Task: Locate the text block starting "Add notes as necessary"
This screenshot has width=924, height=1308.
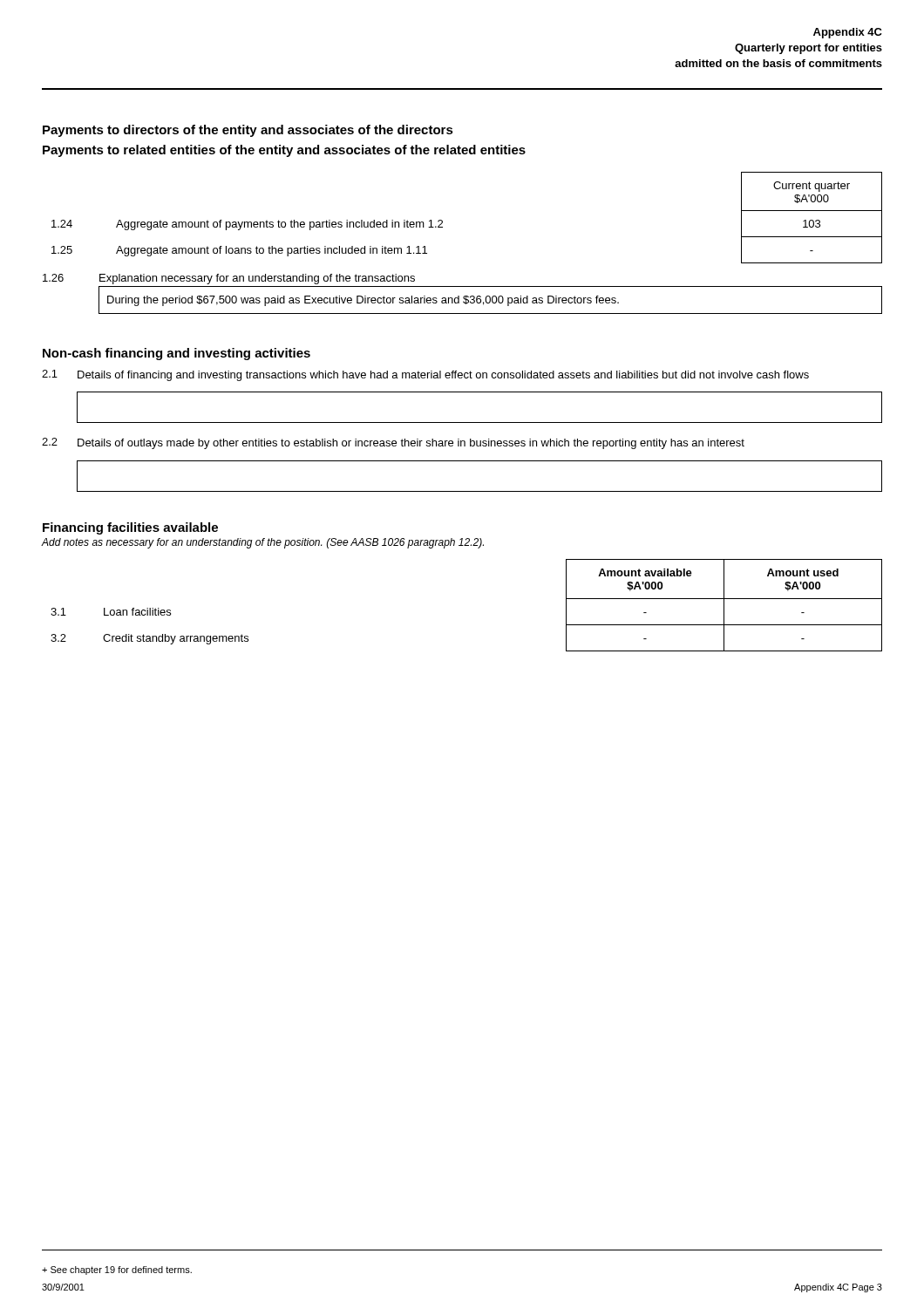Action: click(264, 542)
